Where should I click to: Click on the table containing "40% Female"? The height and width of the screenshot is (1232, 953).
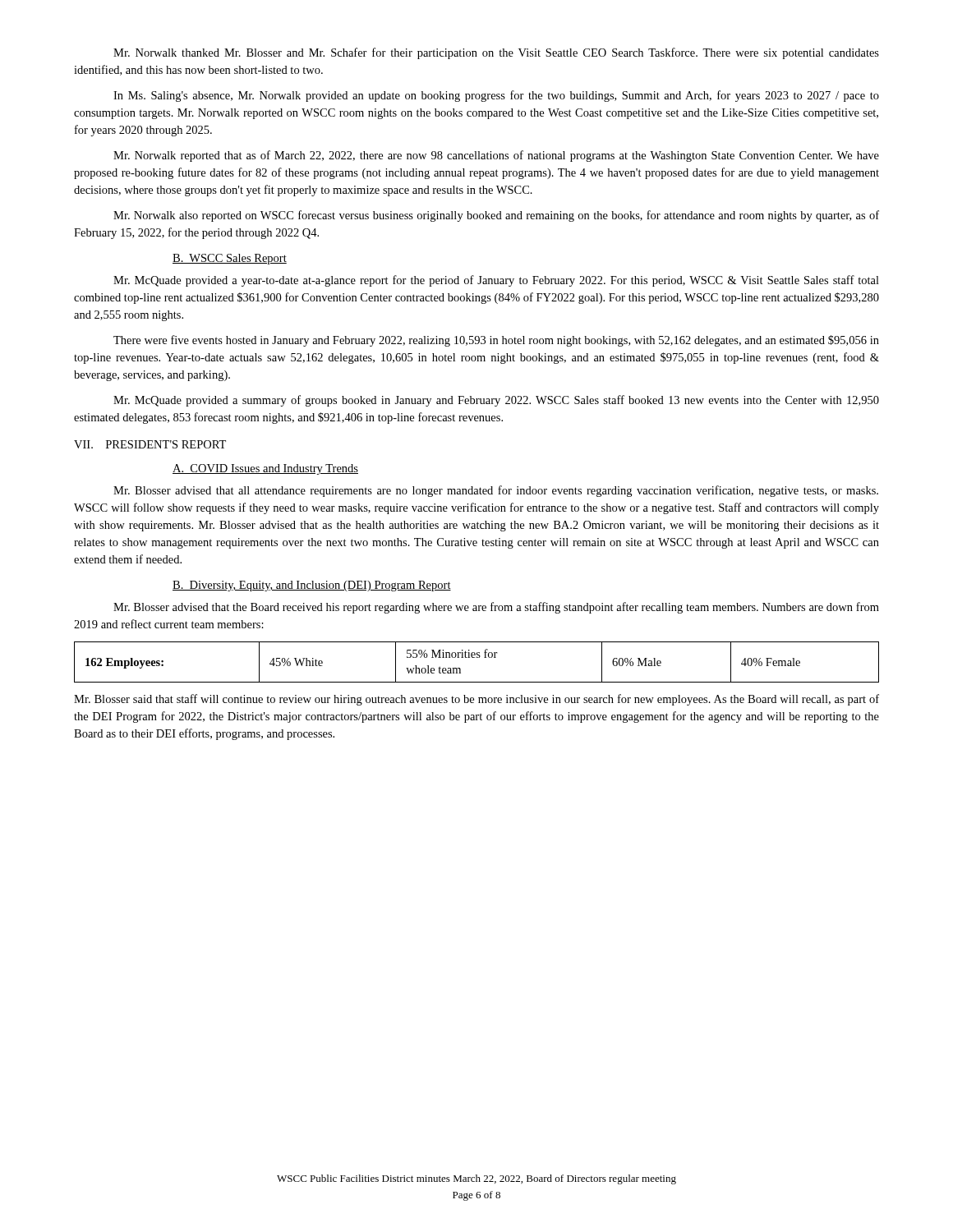coord(476,662)
